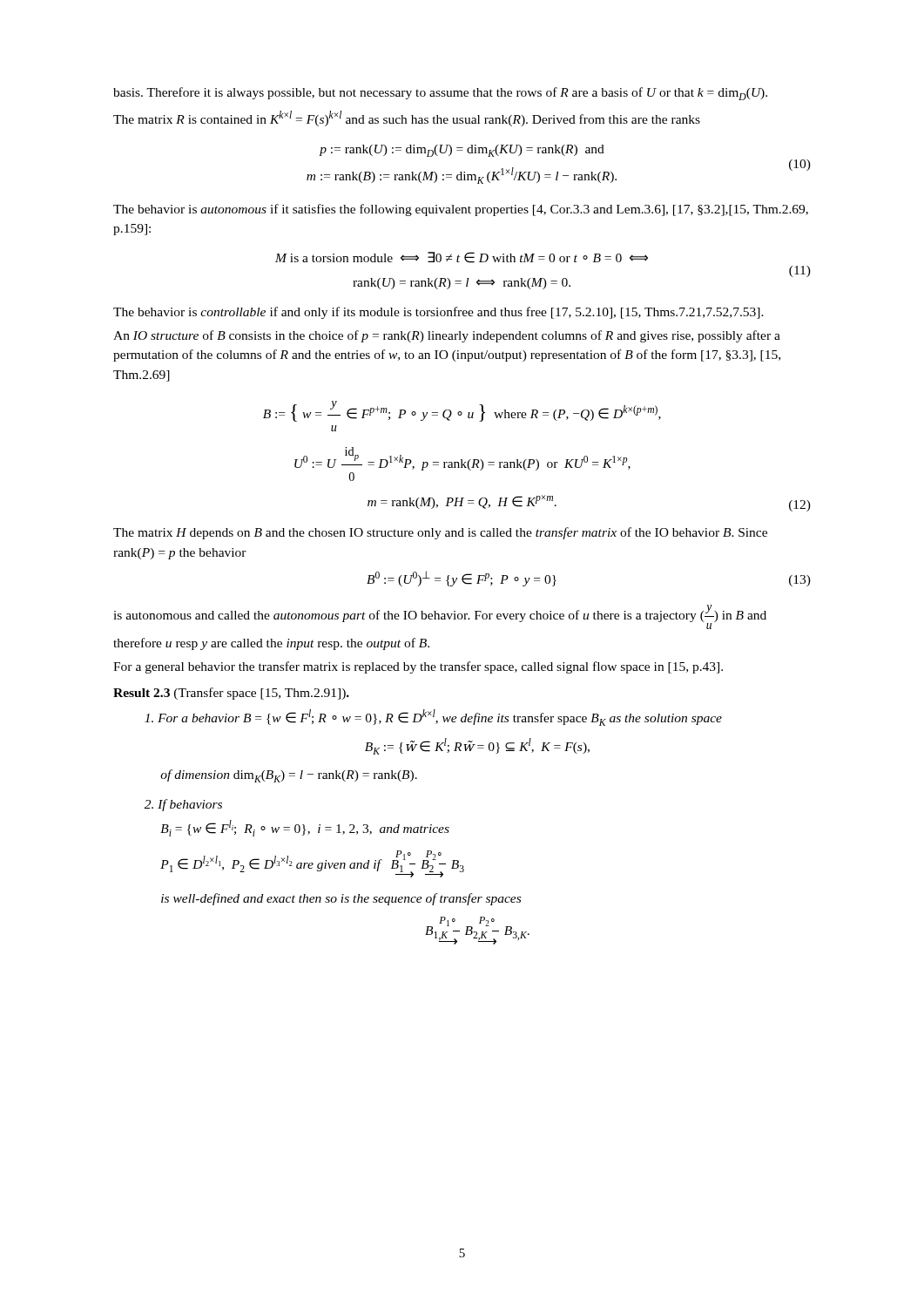This screenshot has height=1307, width=924.
Task: Select the element starting "An IO structure of B consists"
Action: pyautogui.click(x=447, y=355)
